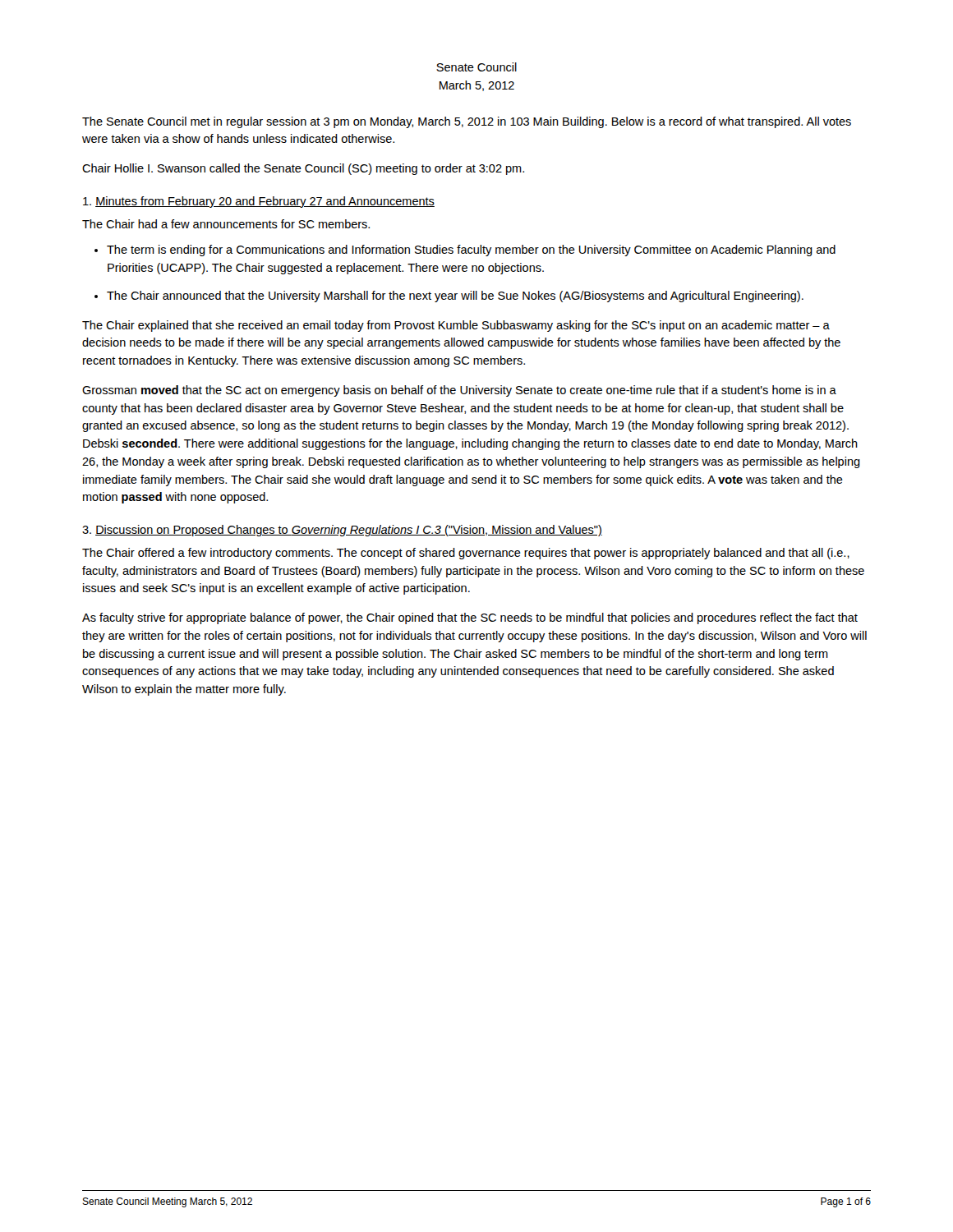
Task: Point to the block beginning "The Chair explained that"
Action: point(461,343)
